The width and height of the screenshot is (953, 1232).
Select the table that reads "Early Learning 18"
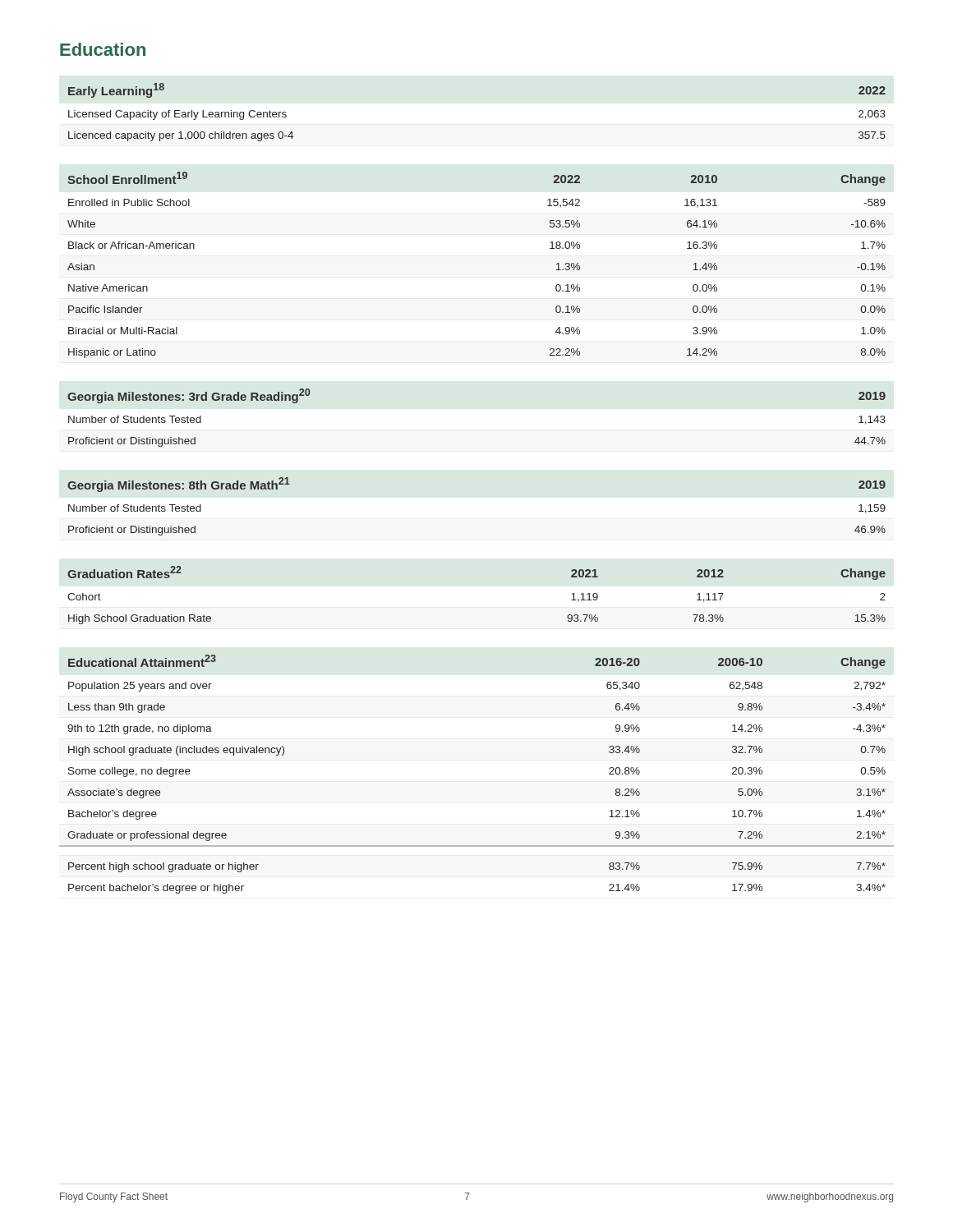coord(476,111)
